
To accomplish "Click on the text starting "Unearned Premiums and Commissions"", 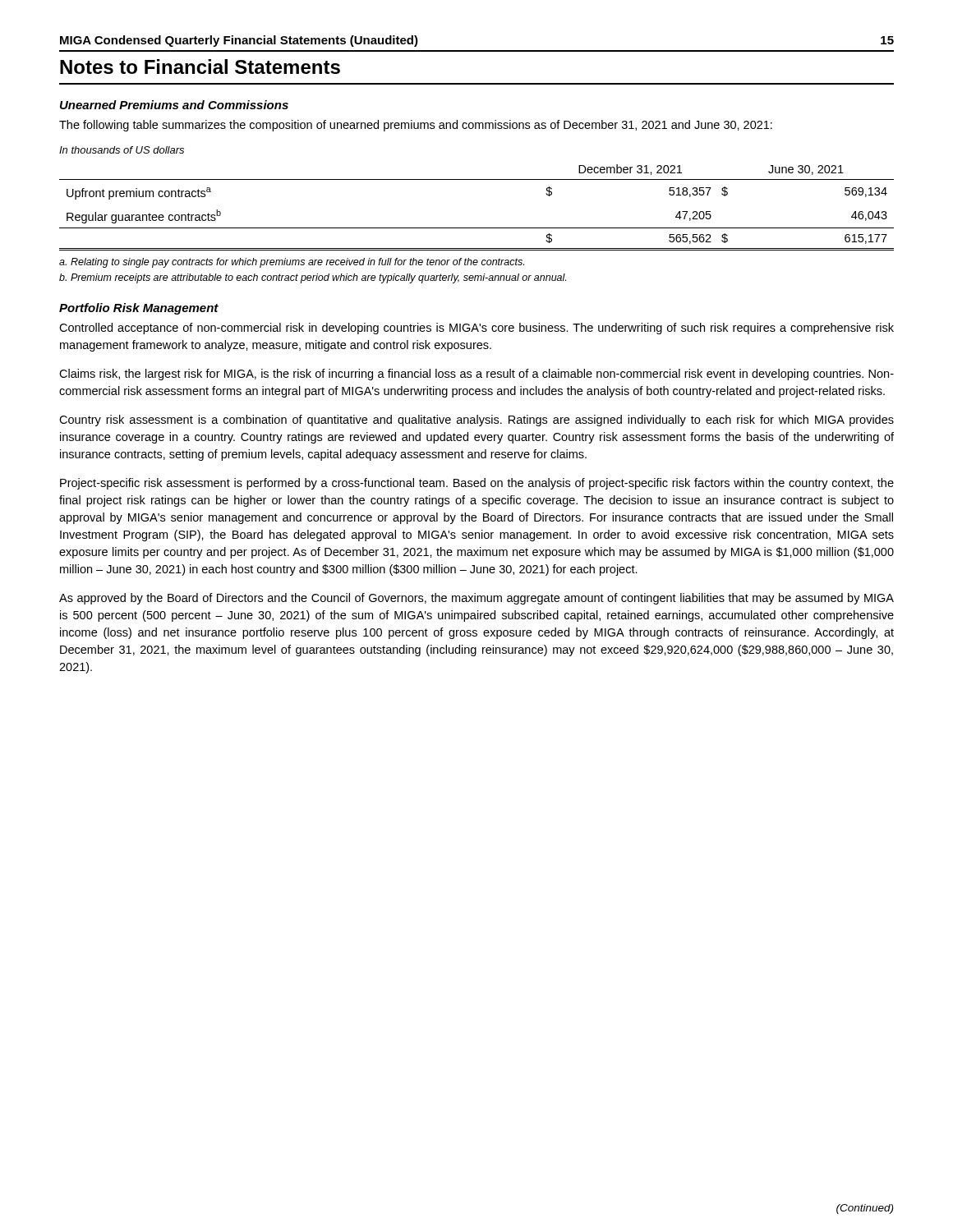I will tap(174, 105).
